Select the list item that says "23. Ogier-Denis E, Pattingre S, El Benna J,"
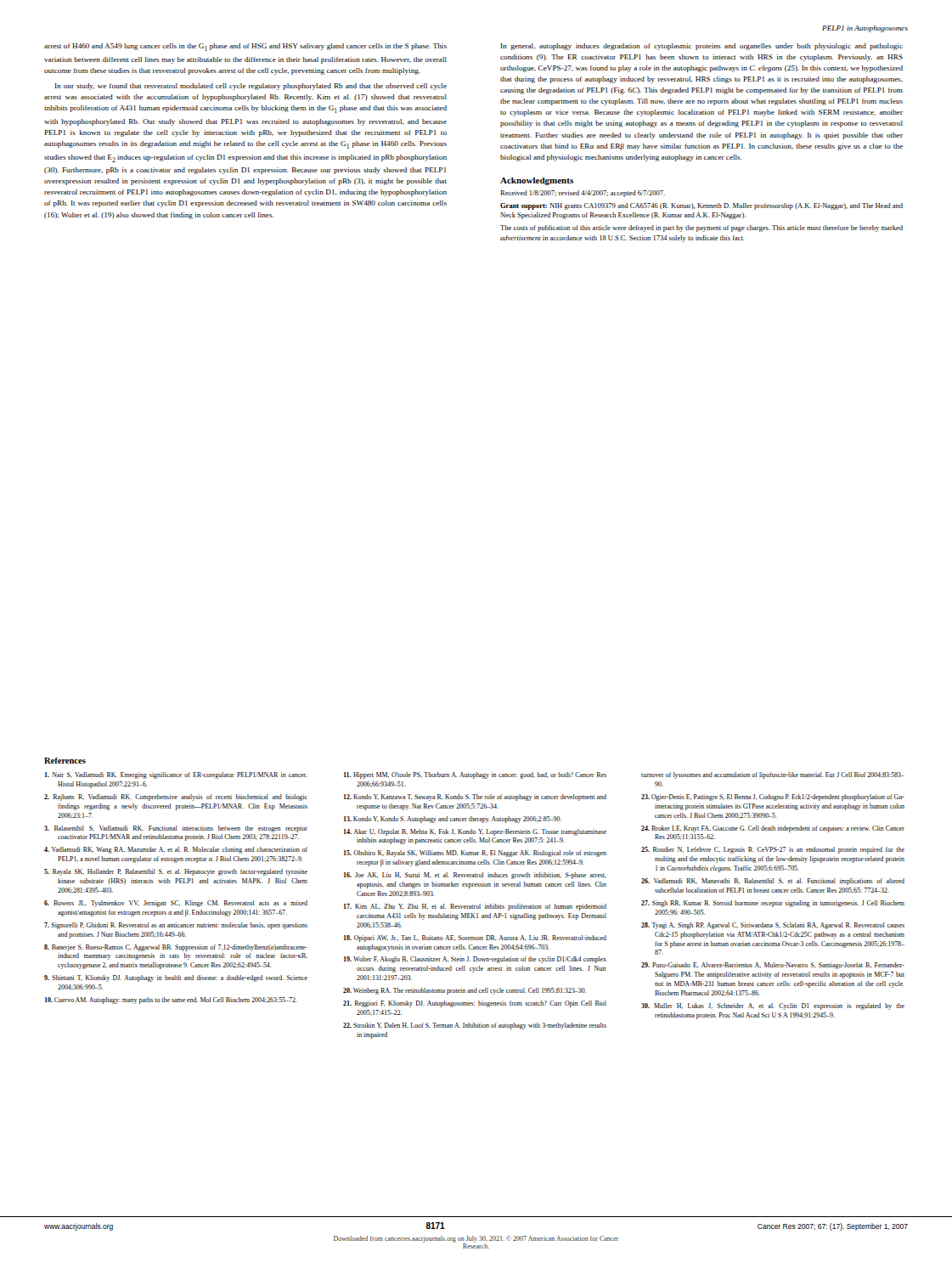The image size is (952, 1274). pos(773,806)
